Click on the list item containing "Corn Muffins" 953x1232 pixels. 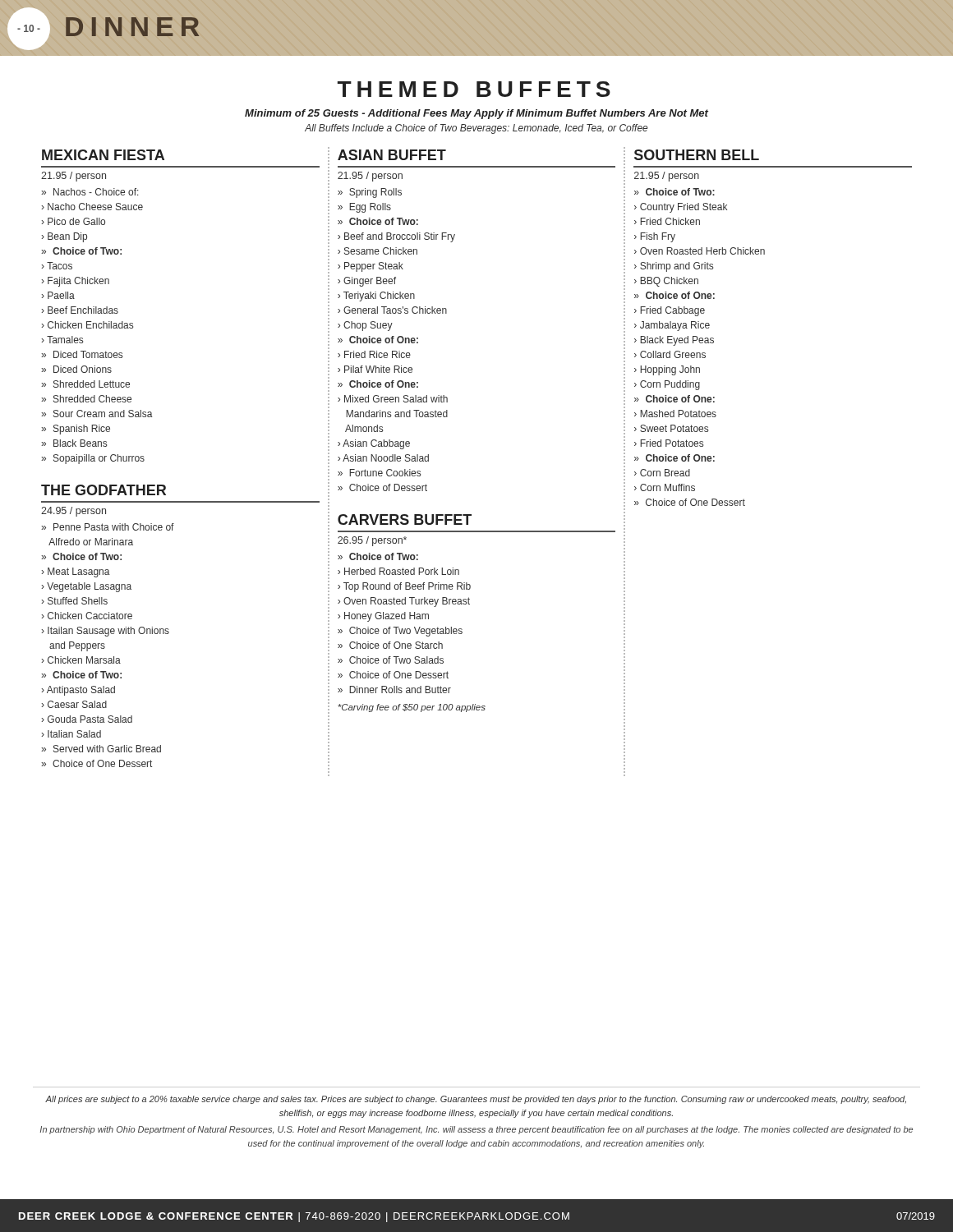click(668, 488)
